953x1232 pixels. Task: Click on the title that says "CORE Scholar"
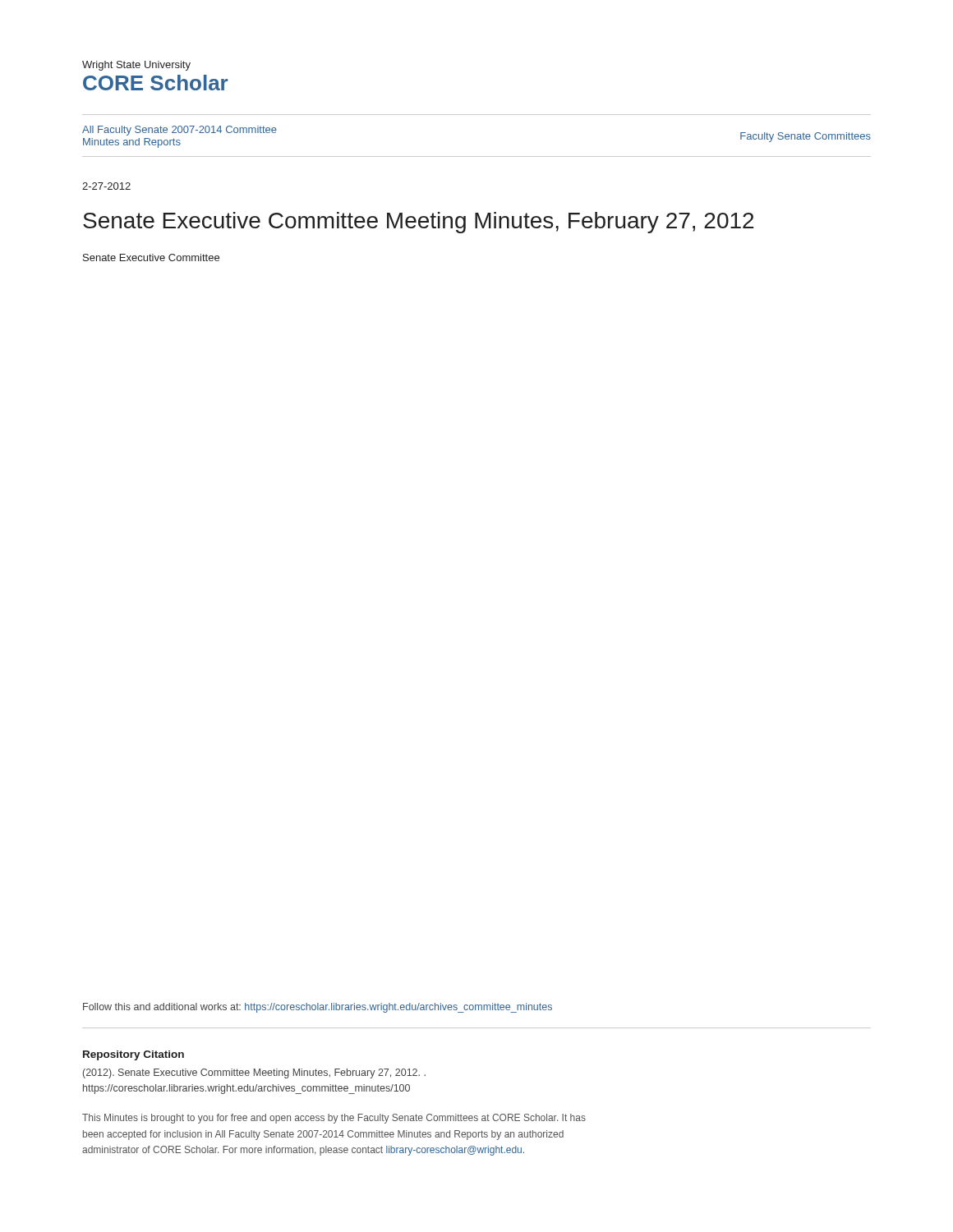(155, 83)
